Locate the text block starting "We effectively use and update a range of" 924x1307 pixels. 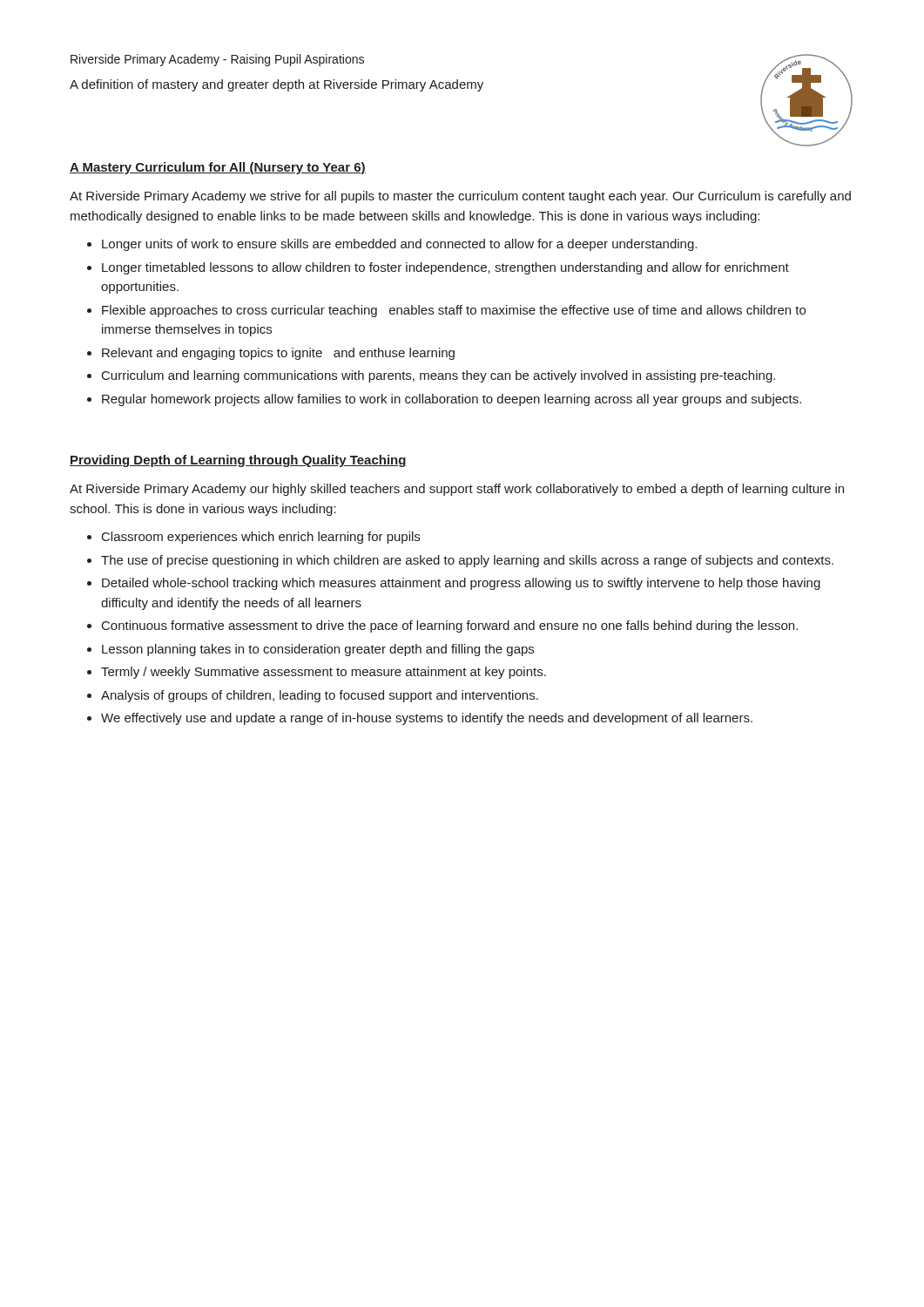point(427,718)
